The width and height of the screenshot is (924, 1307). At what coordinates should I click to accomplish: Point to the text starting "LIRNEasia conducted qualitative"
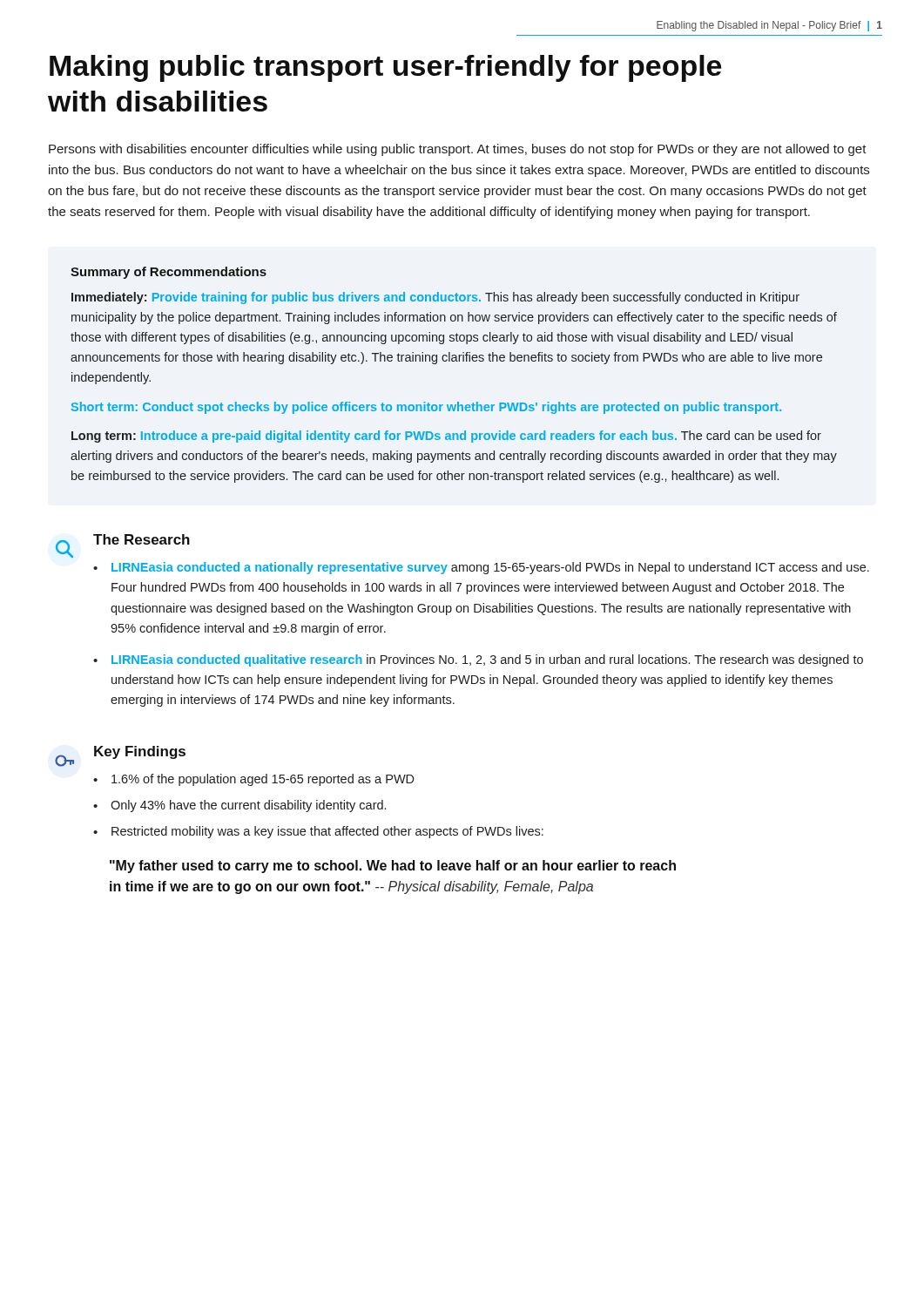487,680
